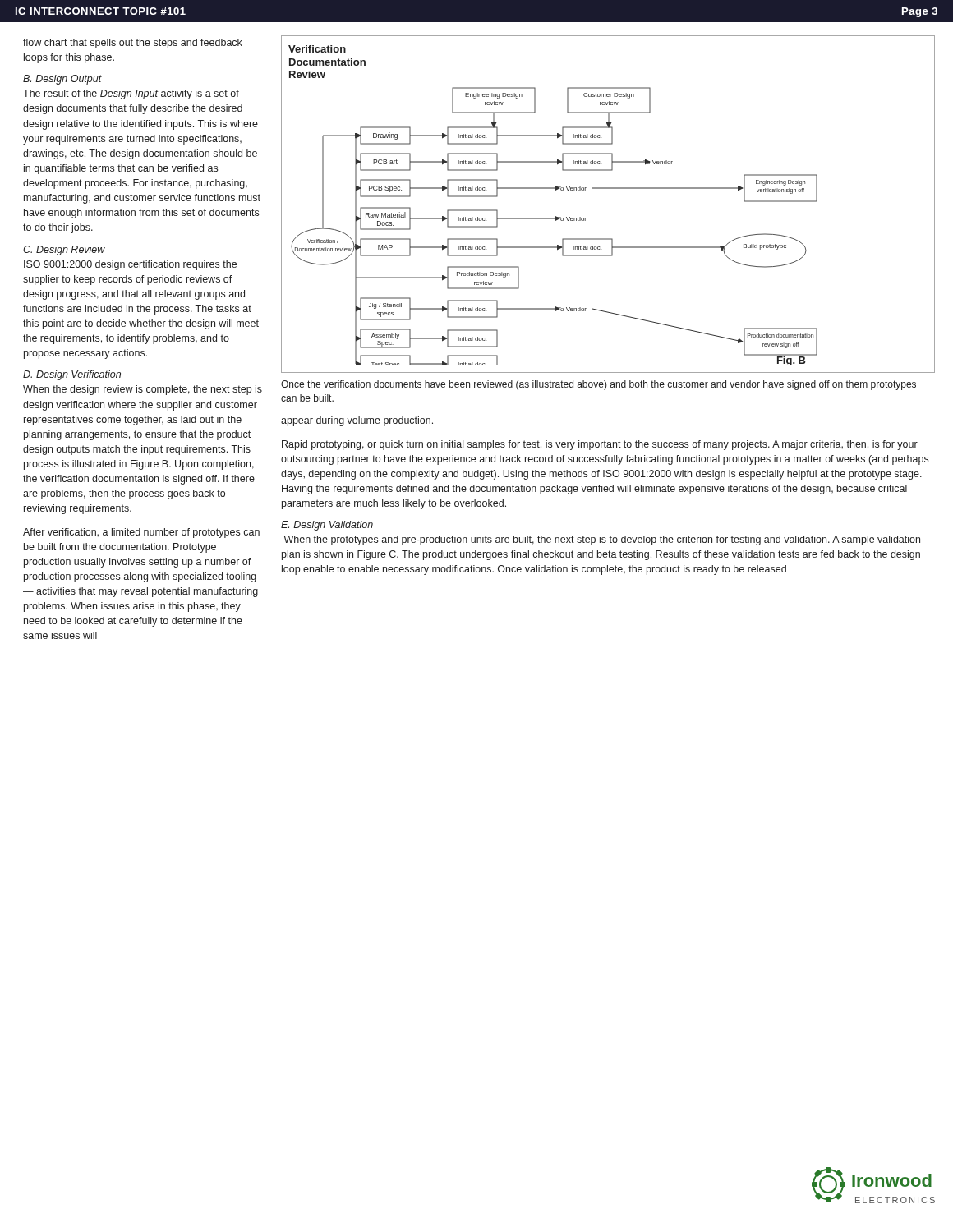Find the flowchart
953x1232 pixels.
point(608,204)
